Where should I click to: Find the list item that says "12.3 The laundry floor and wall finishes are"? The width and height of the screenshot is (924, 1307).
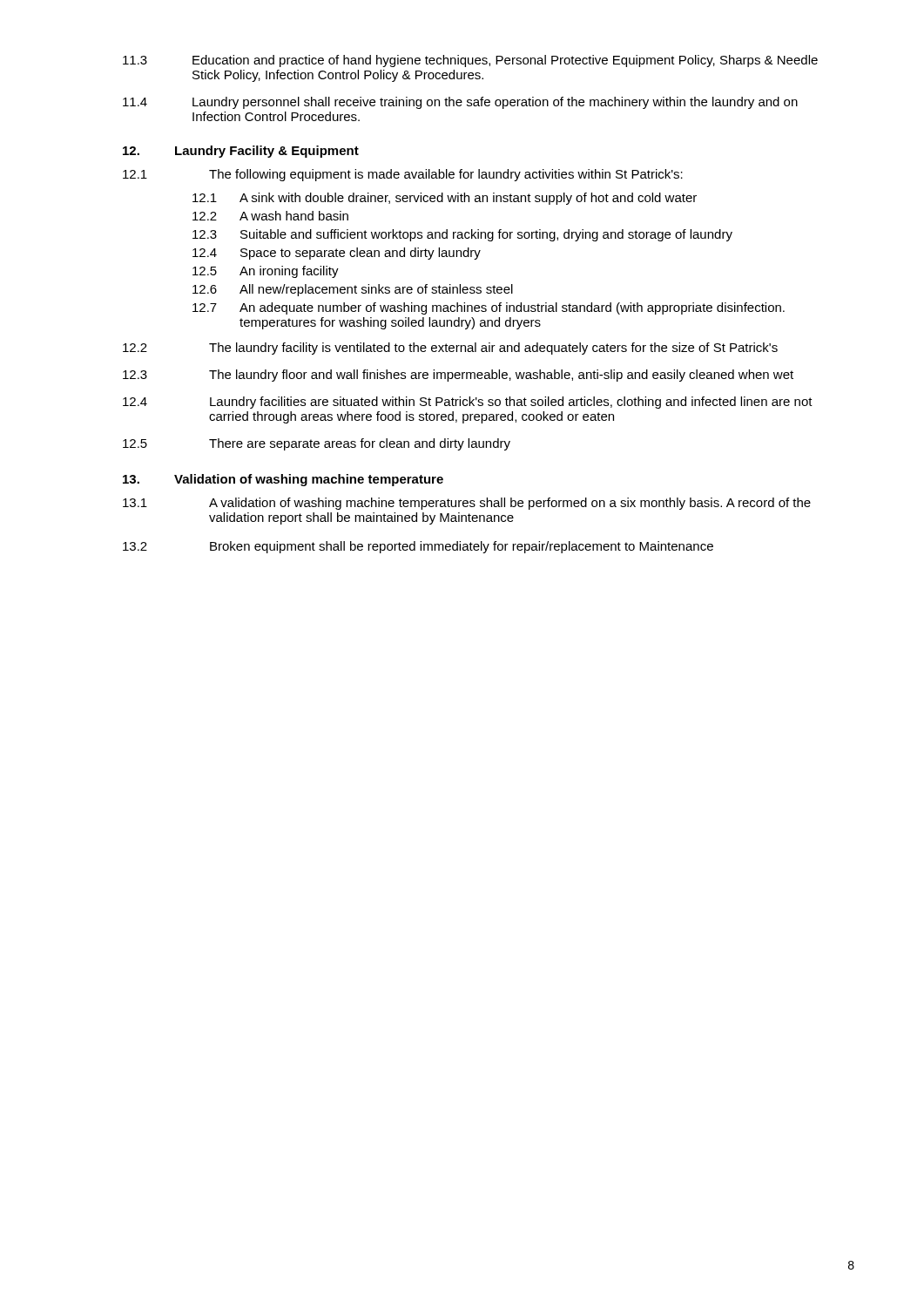coord(471,374)
